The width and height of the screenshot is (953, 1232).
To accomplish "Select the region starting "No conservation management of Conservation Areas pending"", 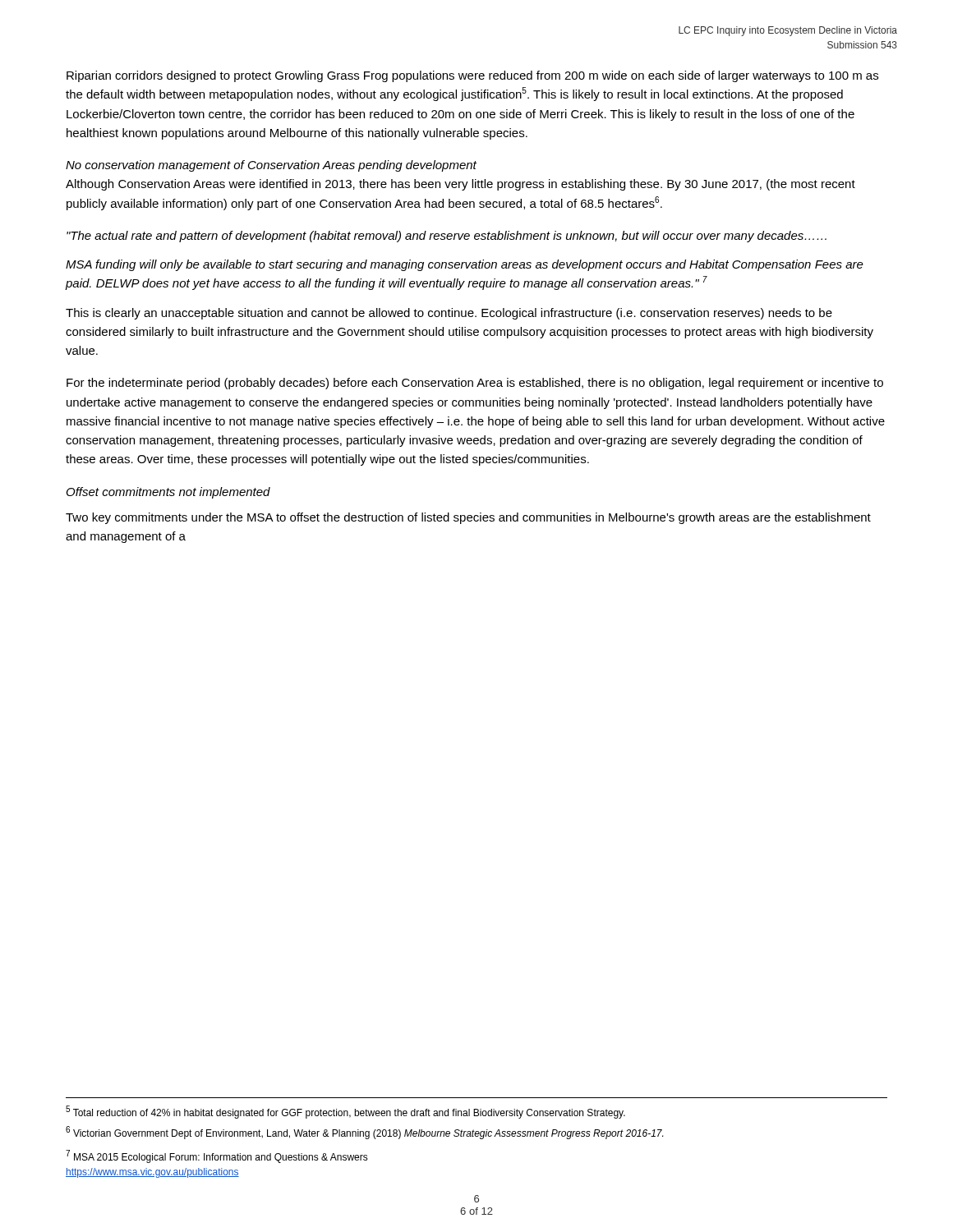I will pyautogui.click(x=460, y=184).
